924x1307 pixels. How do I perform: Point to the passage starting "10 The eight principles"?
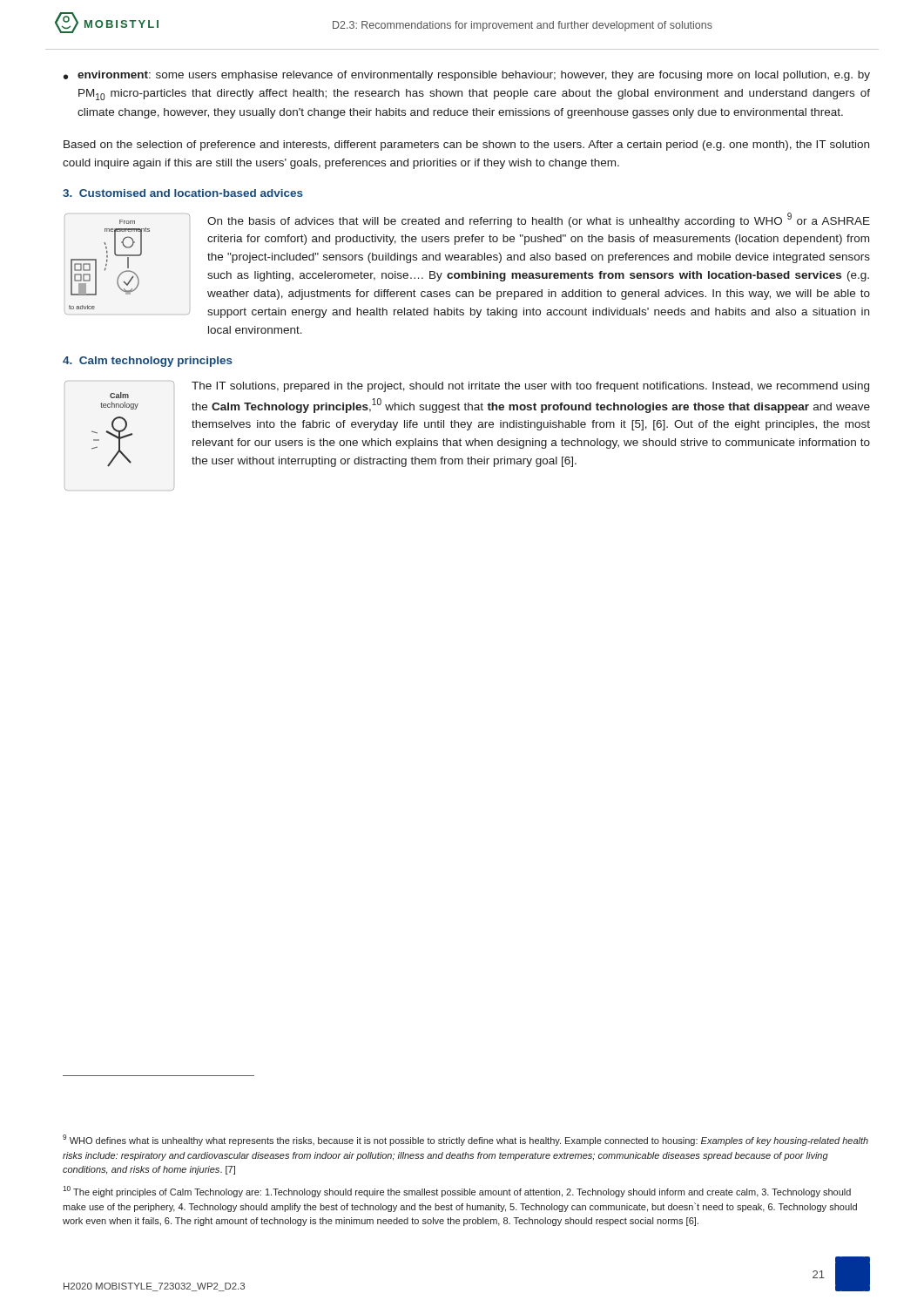(x=460, y=1206)
